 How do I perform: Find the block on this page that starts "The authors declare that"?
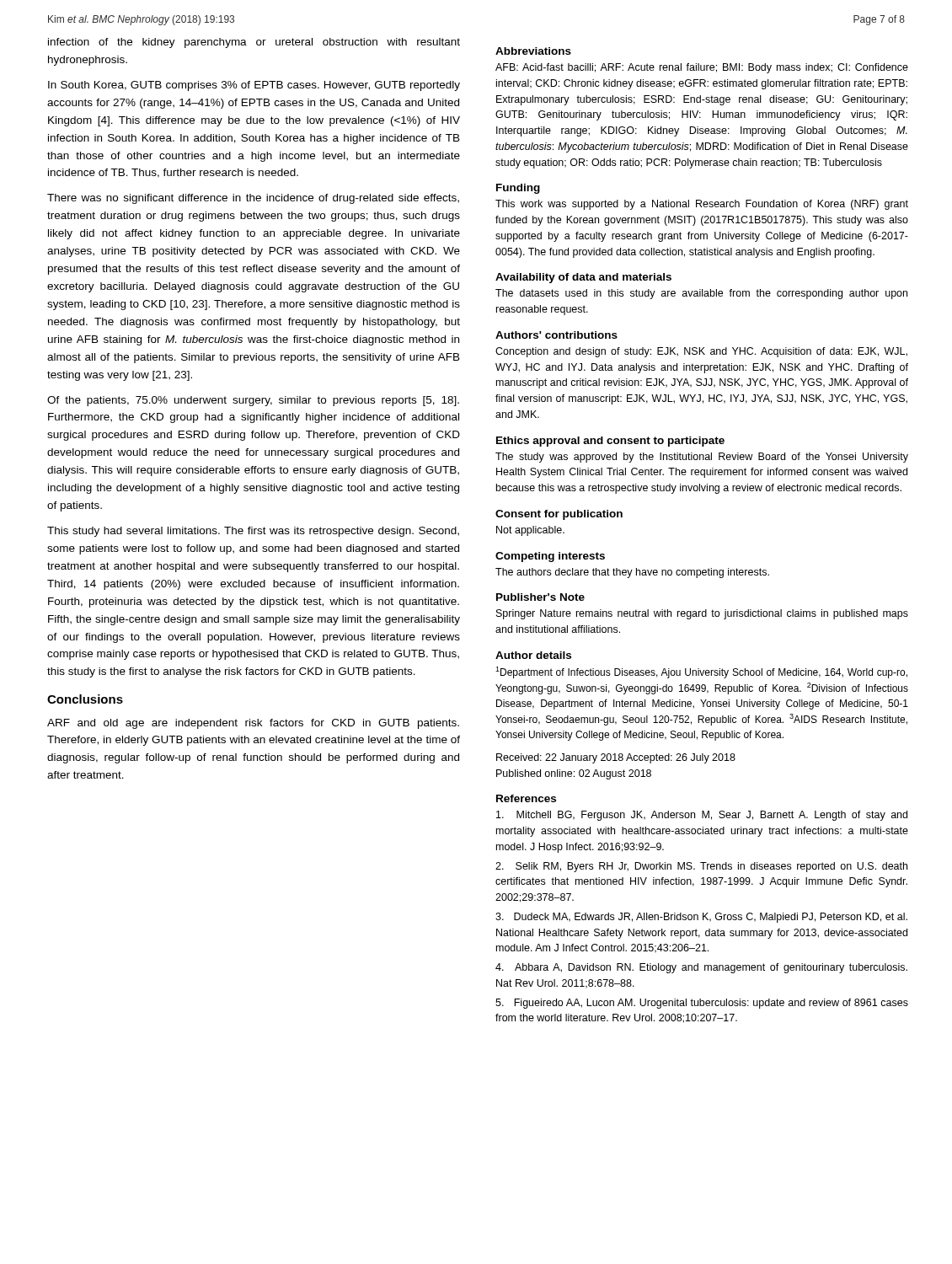pyautogui.click(x=702, y=572)
